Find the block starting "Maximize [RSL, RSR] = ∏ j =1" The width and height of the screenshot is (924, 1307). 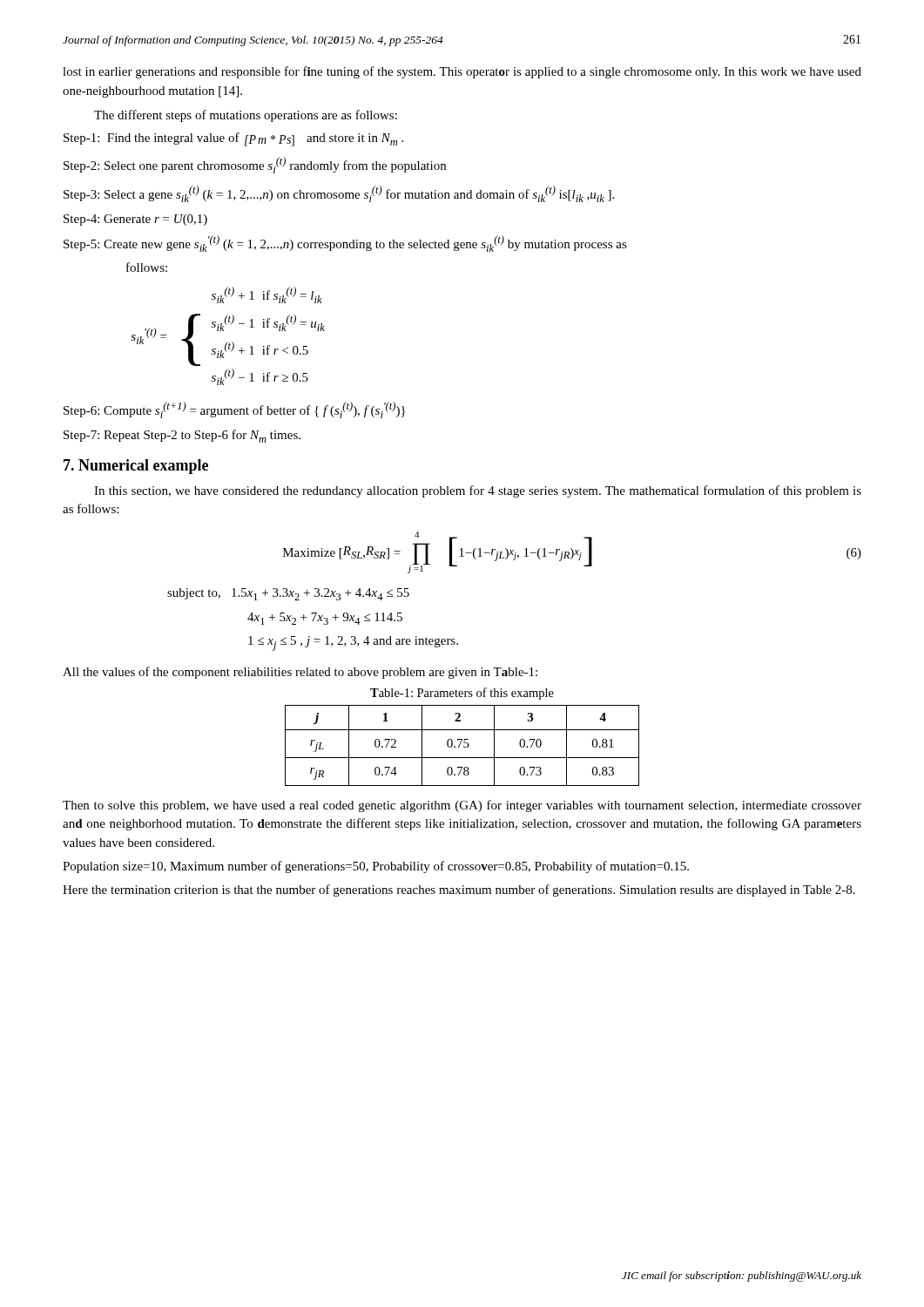click(462, 552)
